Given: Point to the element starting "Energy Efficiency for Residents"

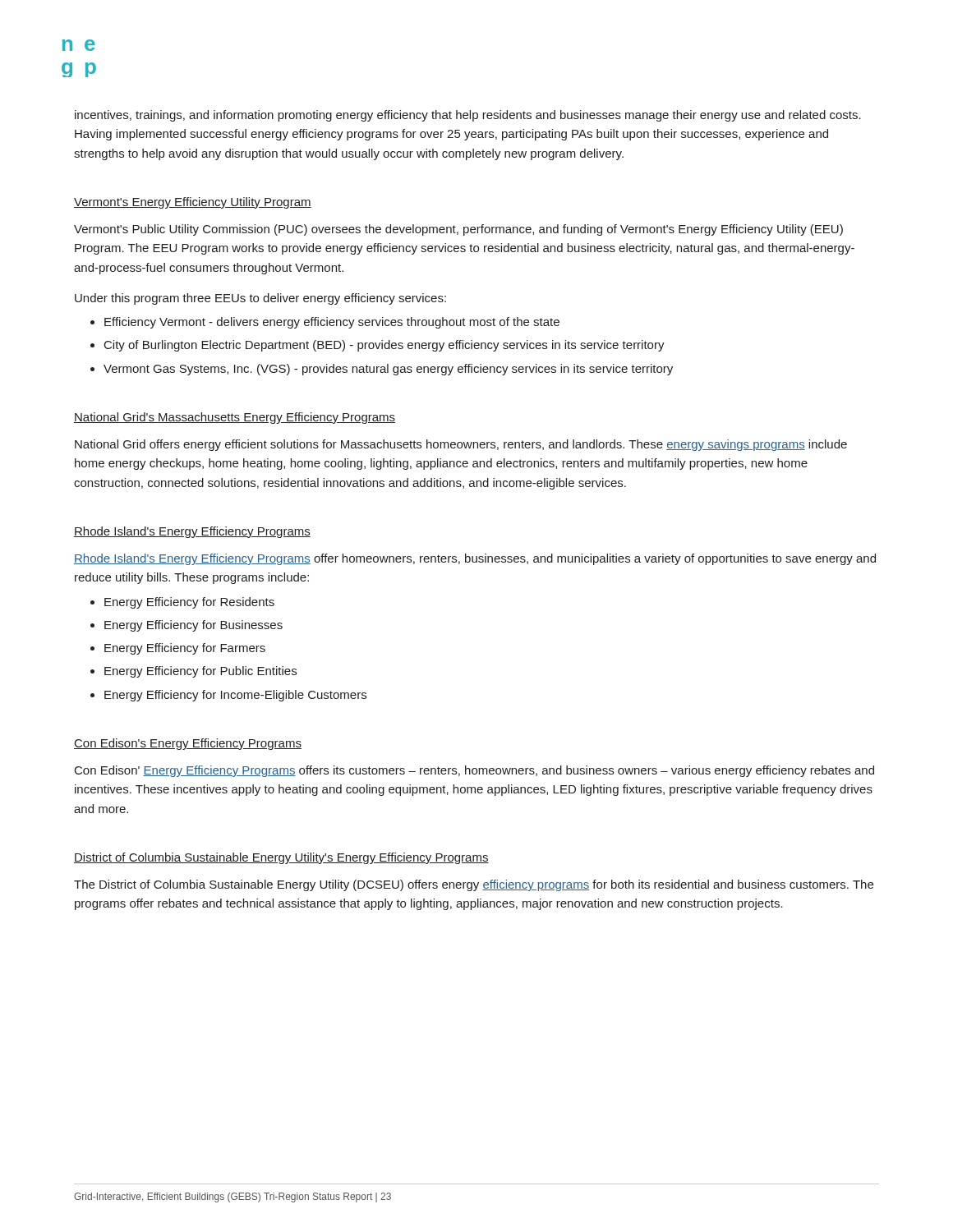Looking at the screenshot, I should coord(189,601).
